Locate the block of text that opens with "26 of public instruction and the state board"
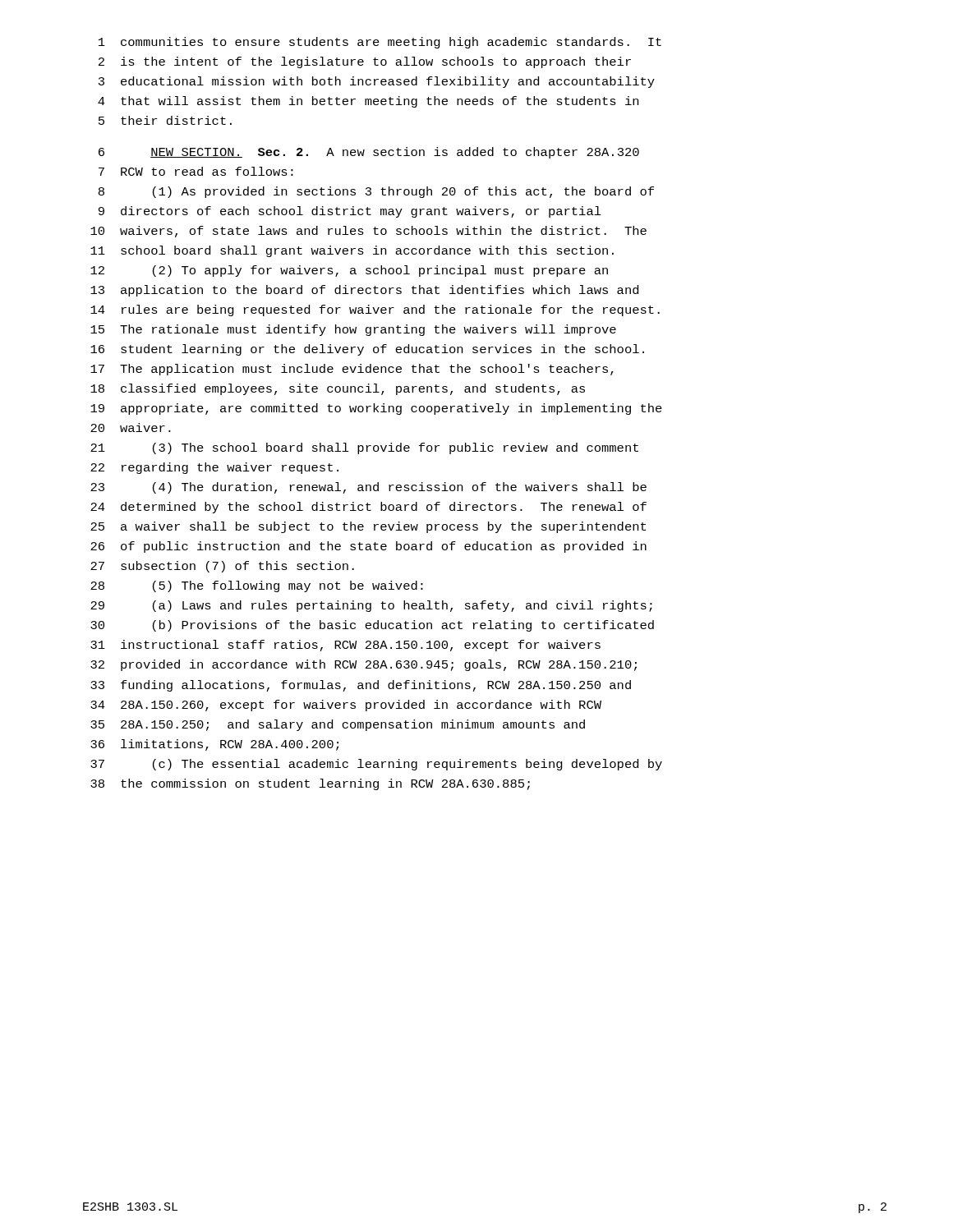This screenshot has width=953, height=1232. pyautogui.click(x=485, y=547)
